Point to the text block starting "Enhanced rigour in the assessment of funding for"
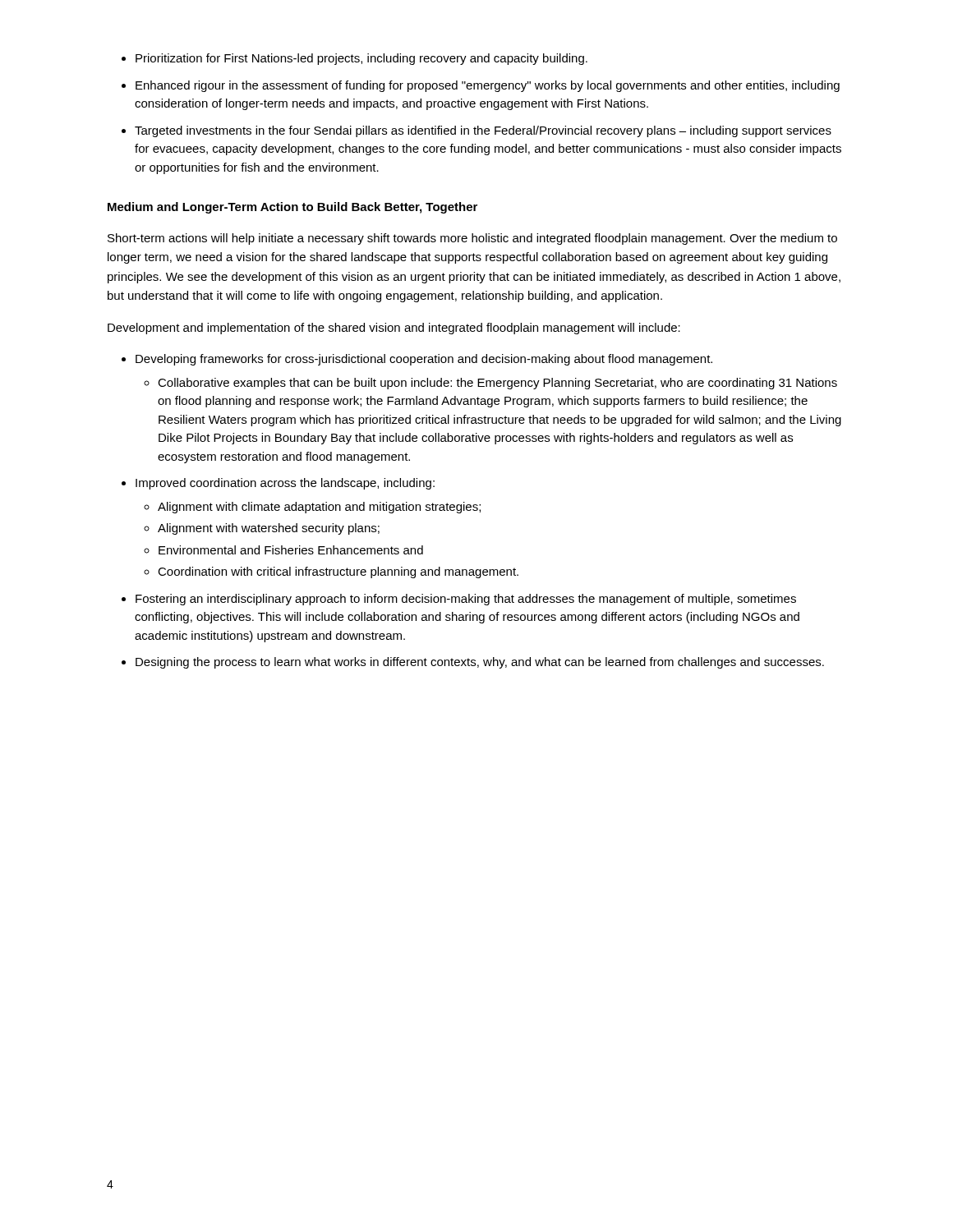953x1232 pixels. (x=487, y=94)
